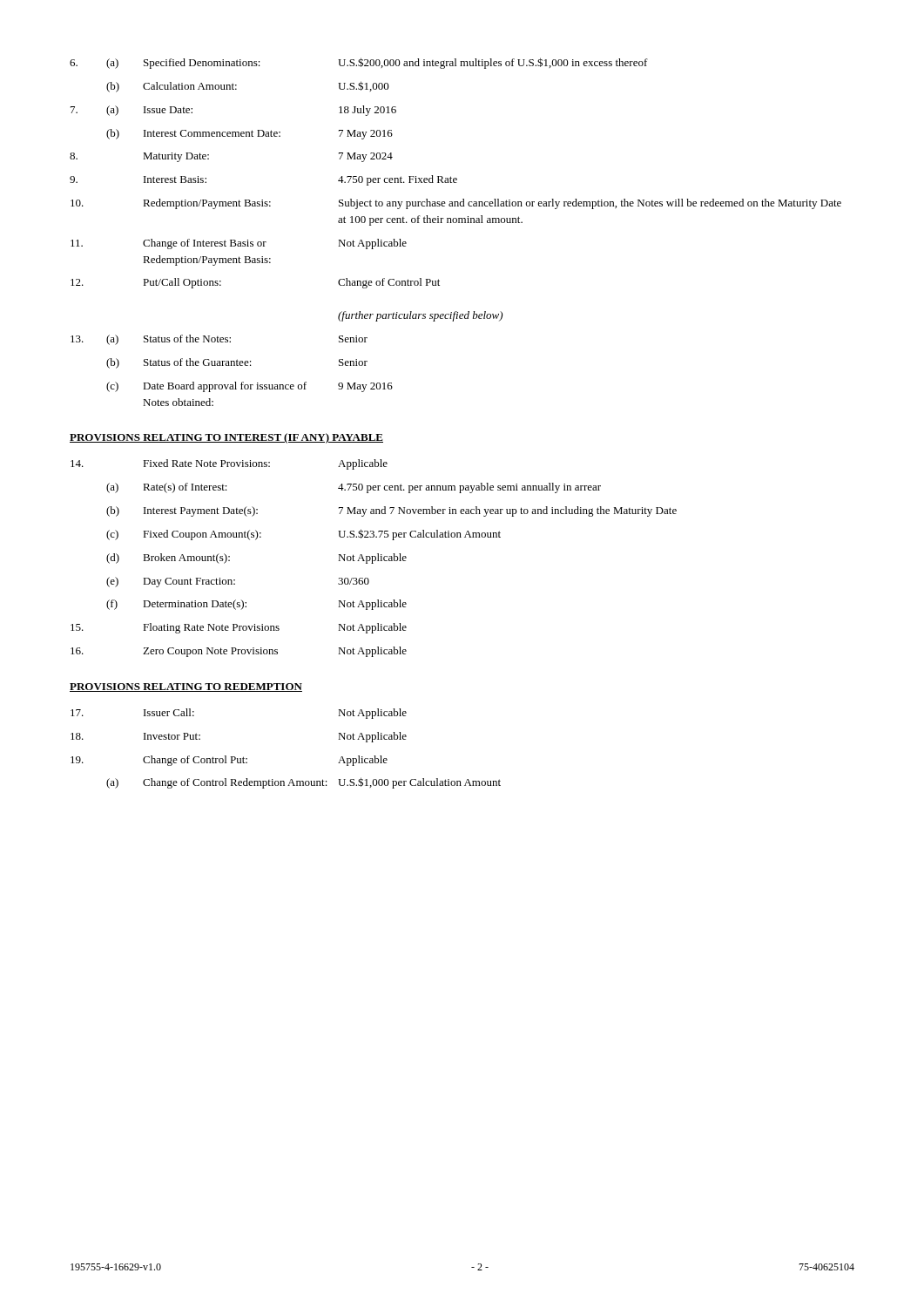Select the list item that reads "(b) Interest Payment"
Viewport: 924px width, 1307px height.
[462, 511]
